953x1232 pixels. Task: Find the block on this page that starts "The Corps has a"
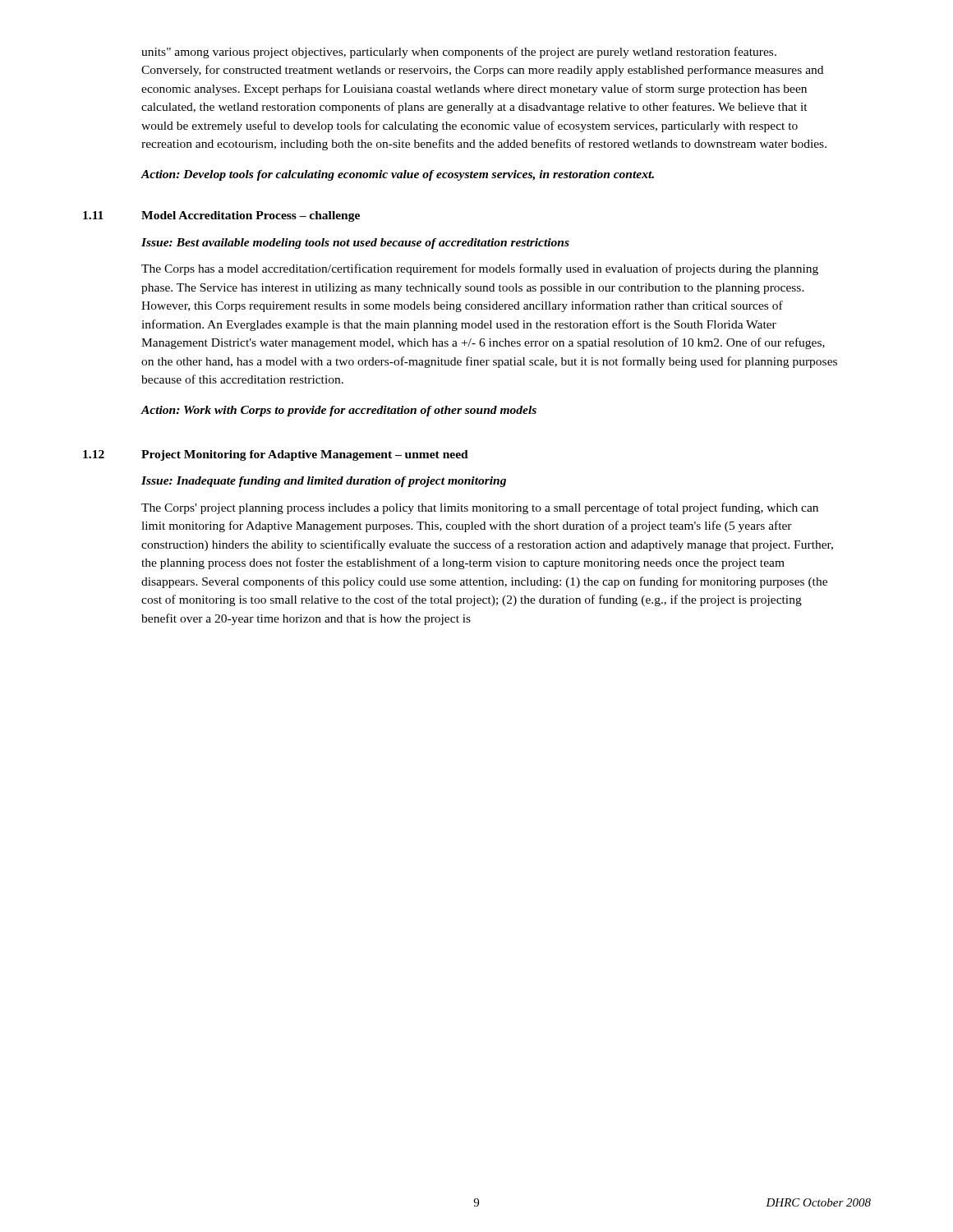pyautogui.click(x=490, y=324)
